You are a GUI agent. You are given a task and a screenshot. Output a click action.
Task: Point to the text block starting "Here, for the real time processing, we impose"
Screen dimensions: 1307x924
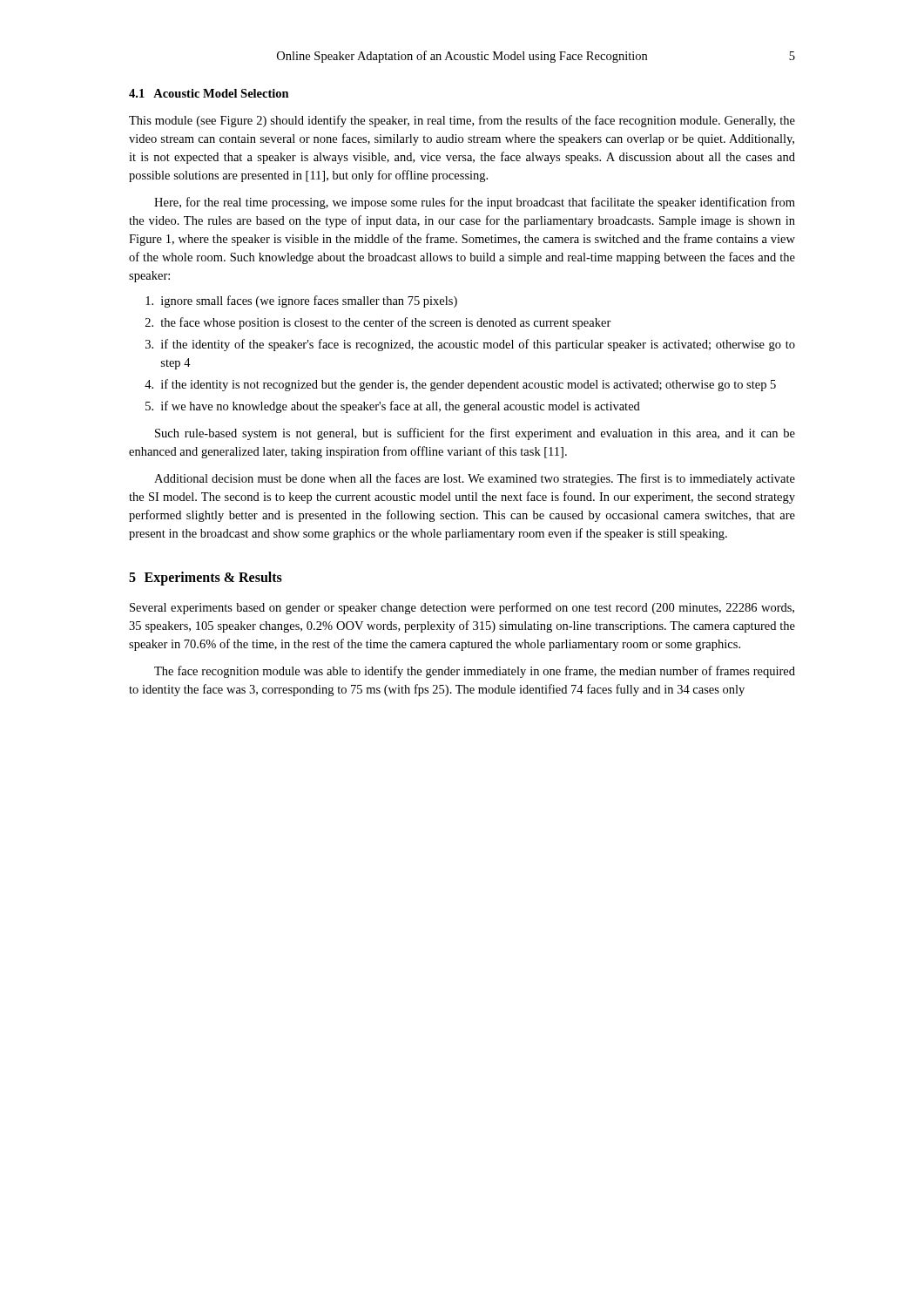coord(462,239)
